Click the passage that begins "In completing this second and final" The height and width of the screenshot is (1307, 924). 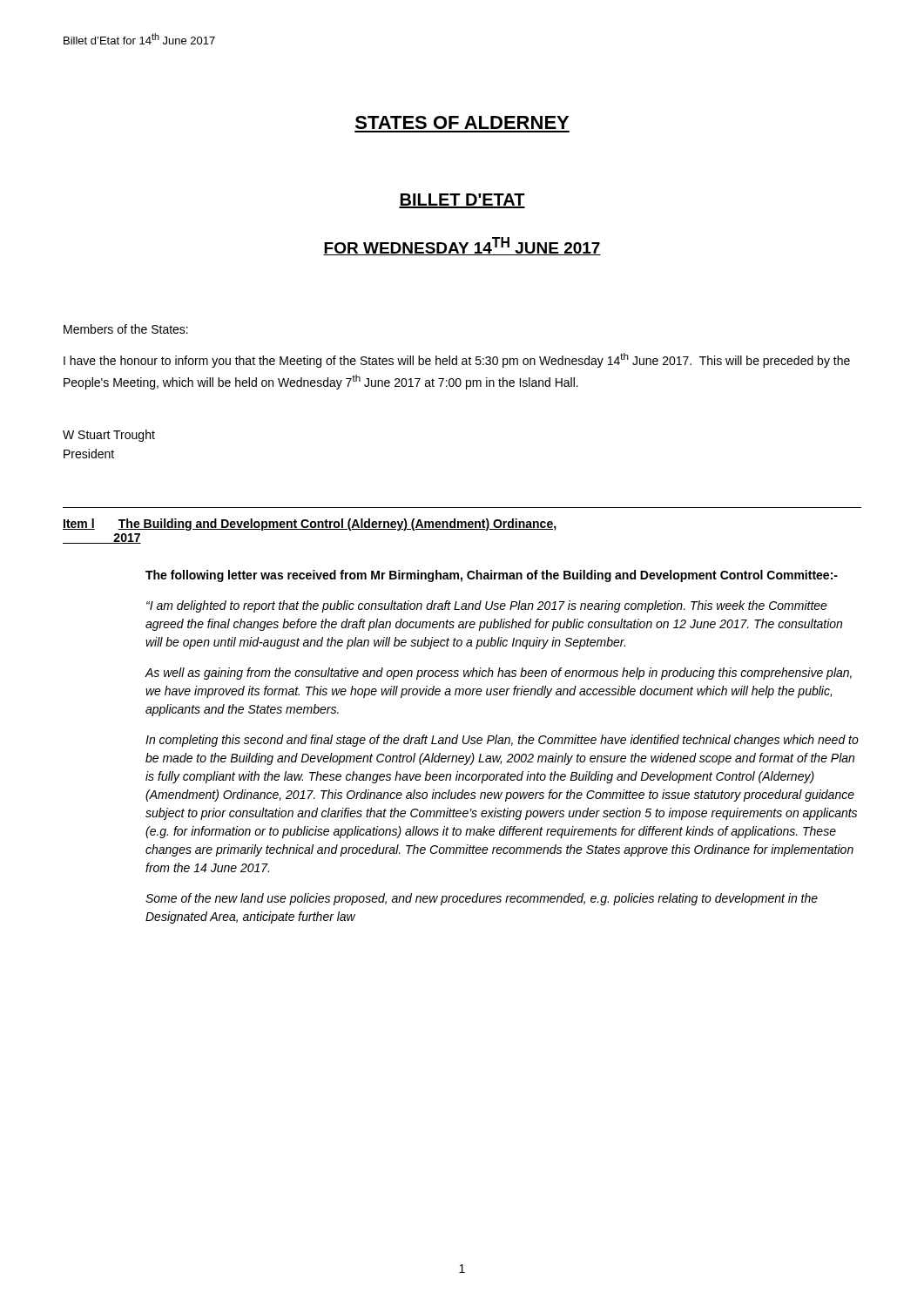[502, 804]
